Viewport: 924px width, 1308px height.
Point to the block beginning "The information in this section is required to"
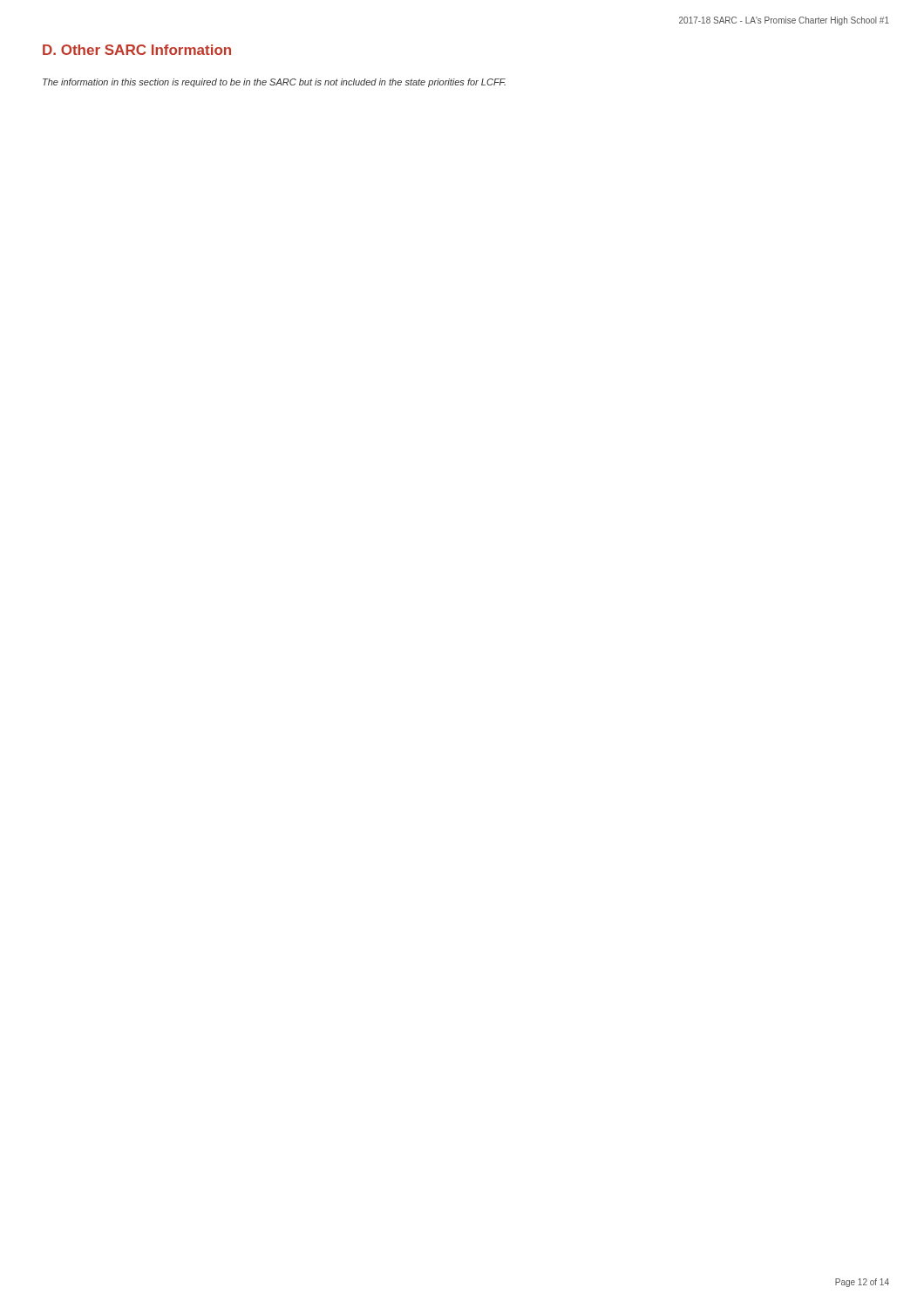pos(274,82)
